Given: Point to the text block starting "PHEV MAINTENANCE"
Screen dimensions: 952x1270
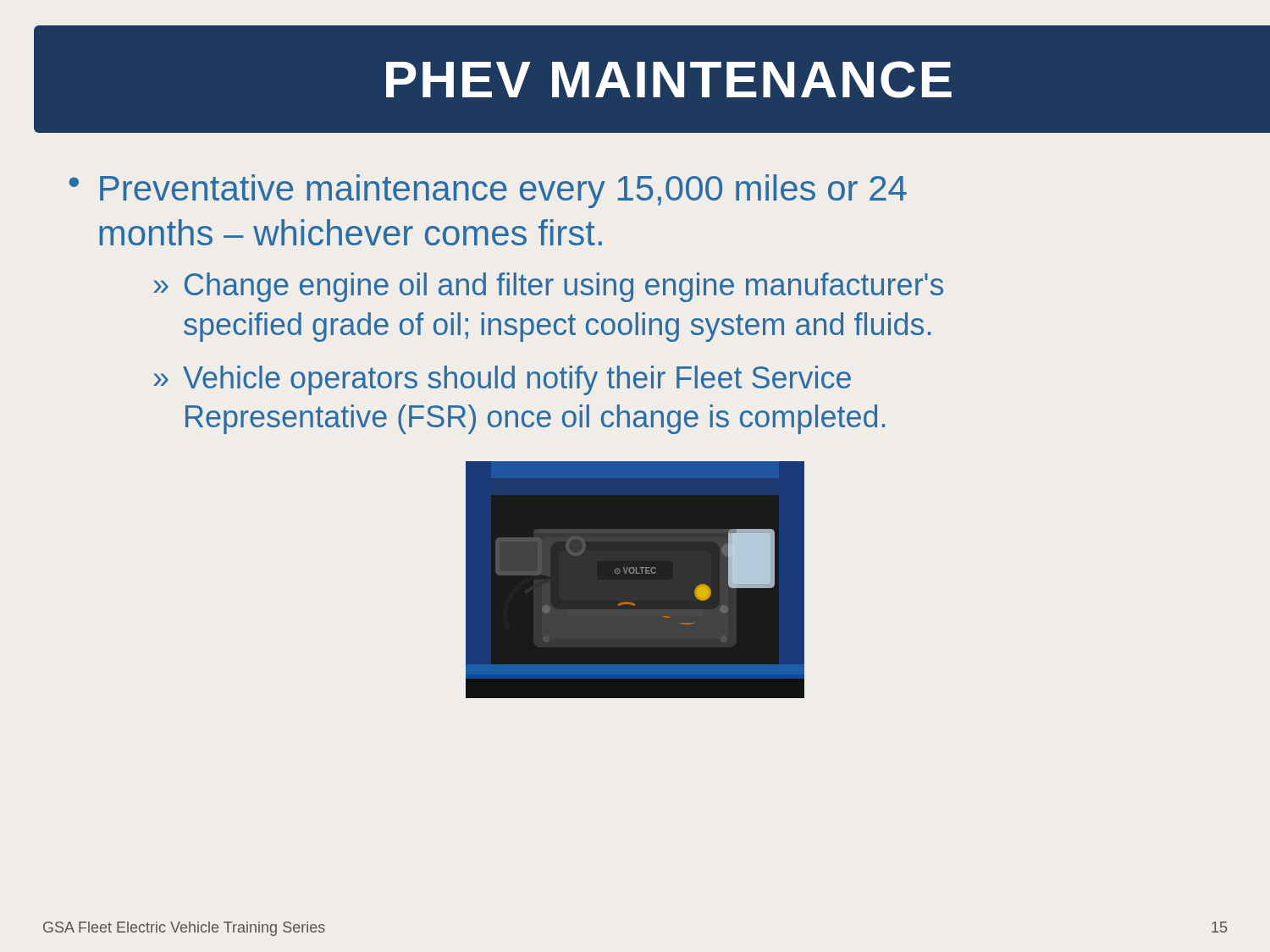Looking at the screenshot, I should coord(652,79).
